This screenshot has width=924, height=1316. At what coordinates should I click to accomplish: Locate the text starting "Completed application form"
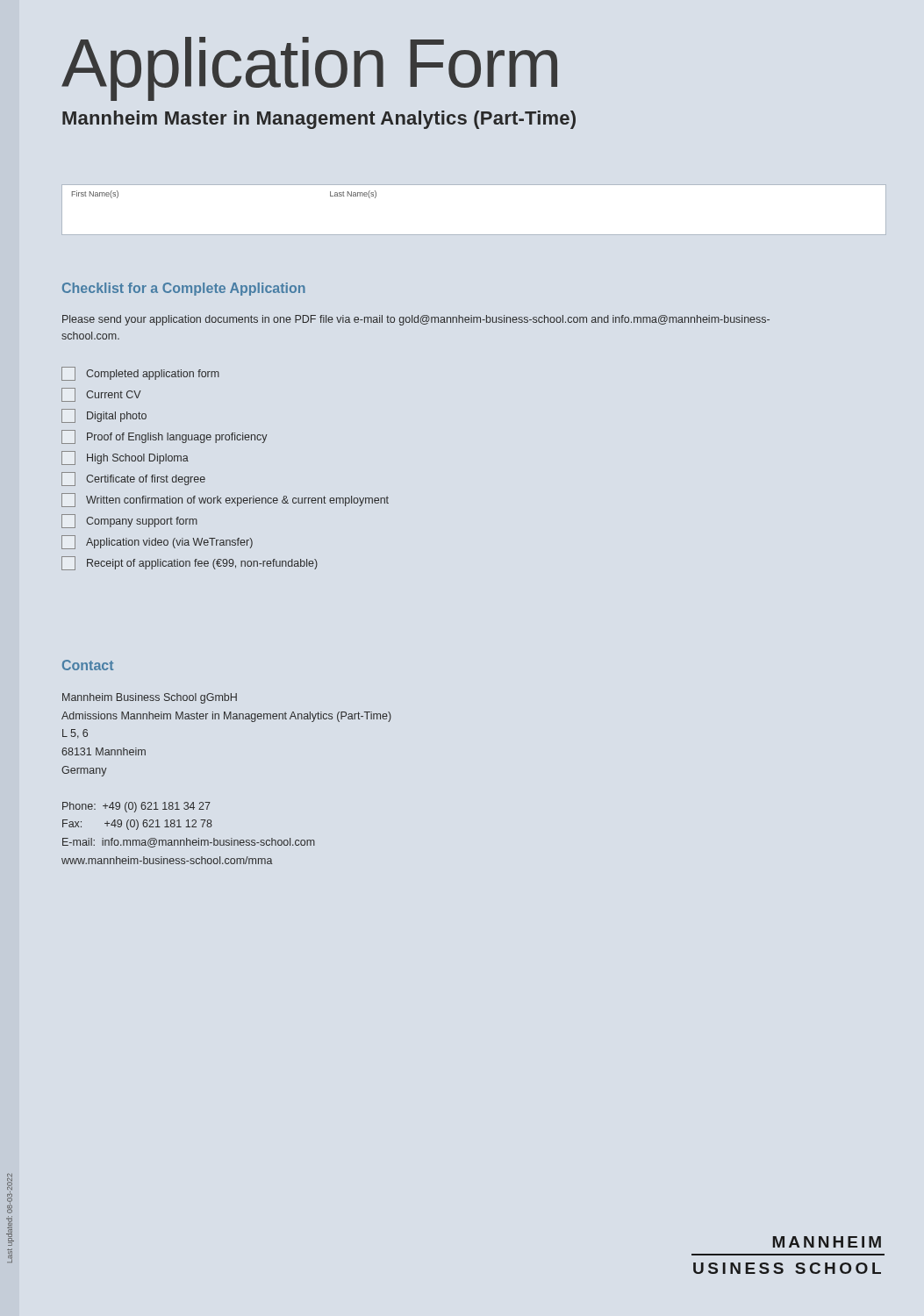coord(140,374)
